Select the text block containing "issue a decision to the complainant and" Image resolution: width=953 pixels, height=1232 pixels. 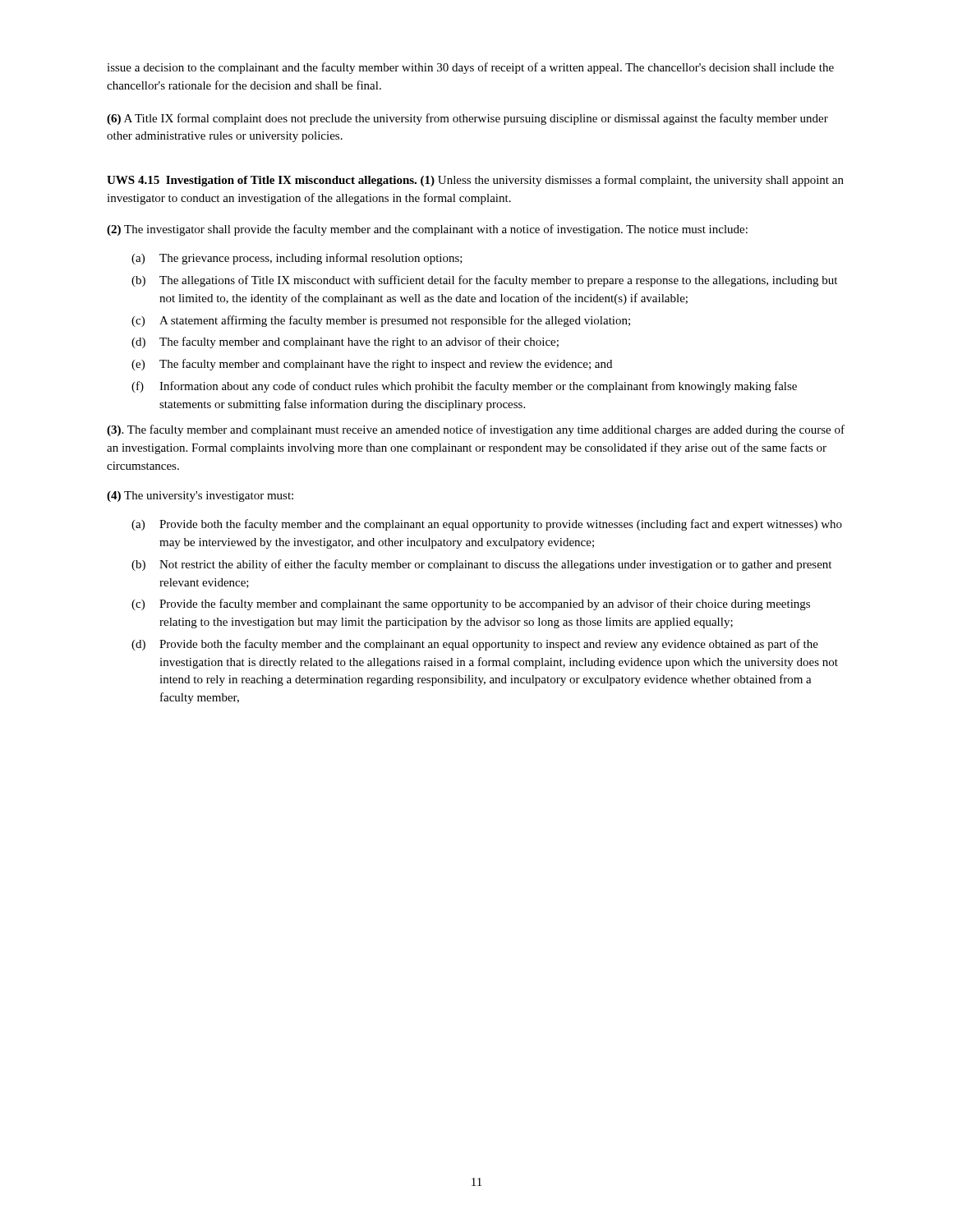tap(470, 76)
